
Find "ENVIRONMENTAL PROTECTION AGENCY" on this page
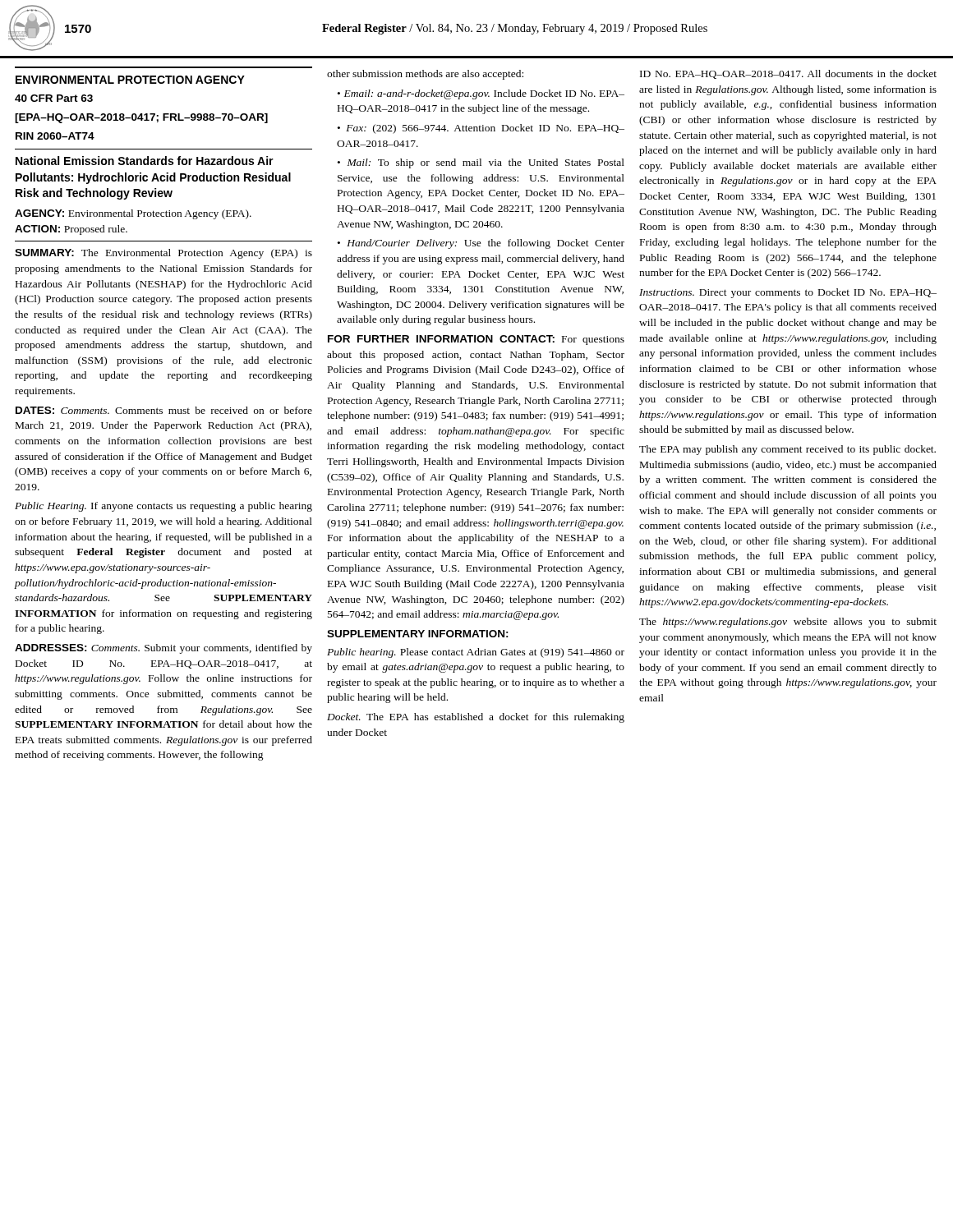pyautogui.click(x=130, y=80)
